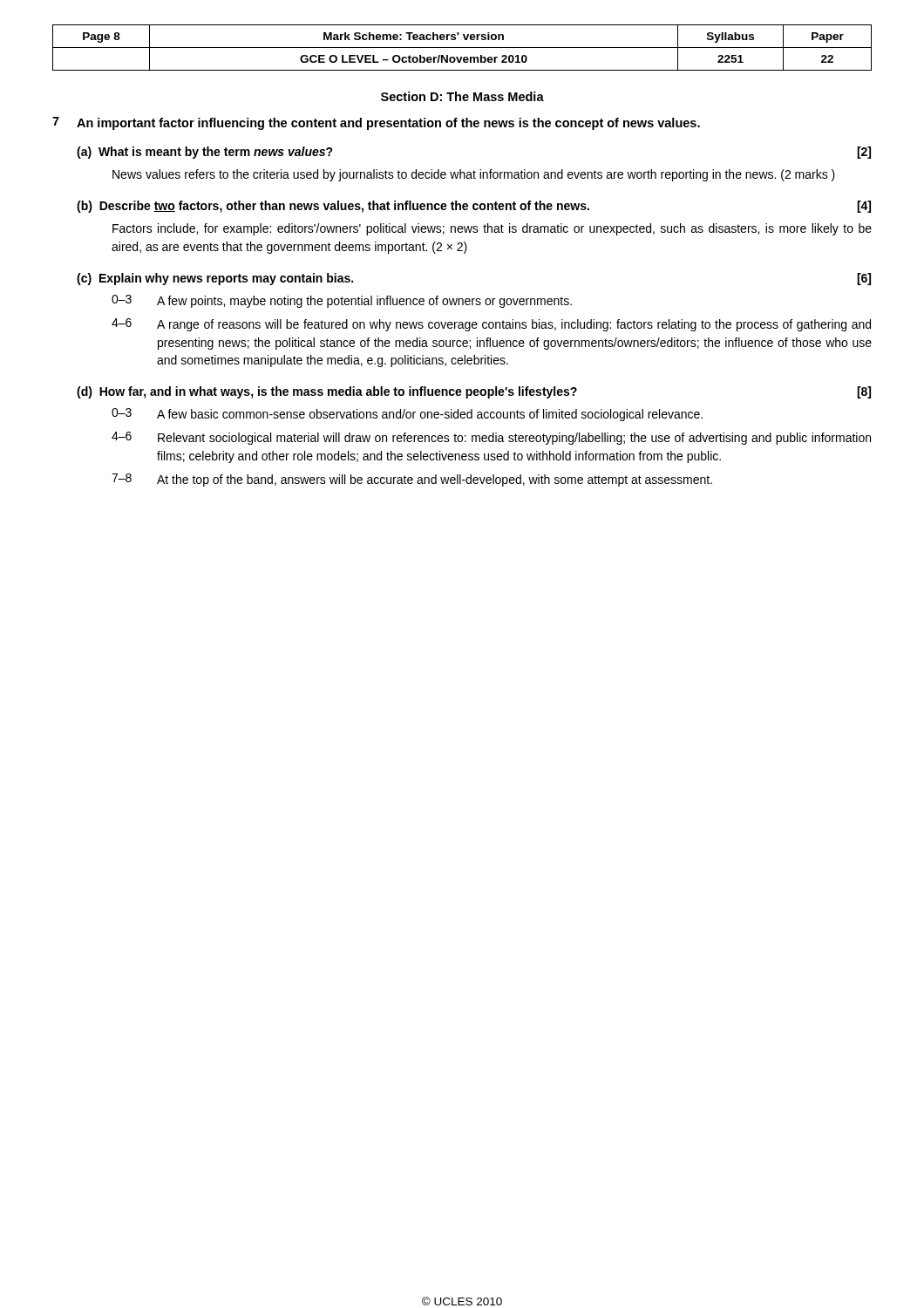Viewport: 924px width, 1308px height.
Task: Locate the text starting "(c) Explain why news reports may contain"
Action: coord(216,279)
